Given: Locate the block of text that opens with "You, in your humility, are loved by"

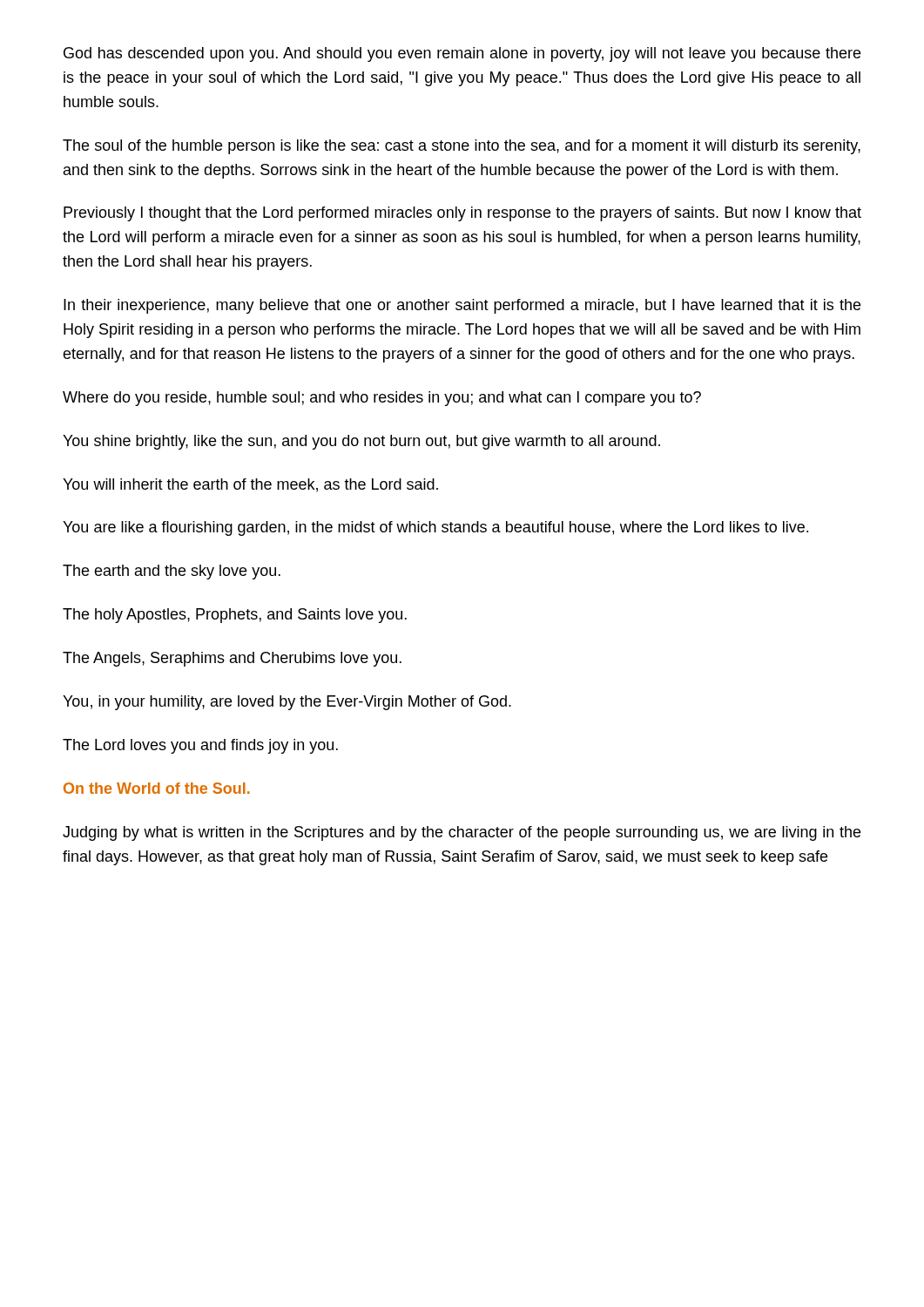Looking at the screenshot, I should [x=287, y=701].
